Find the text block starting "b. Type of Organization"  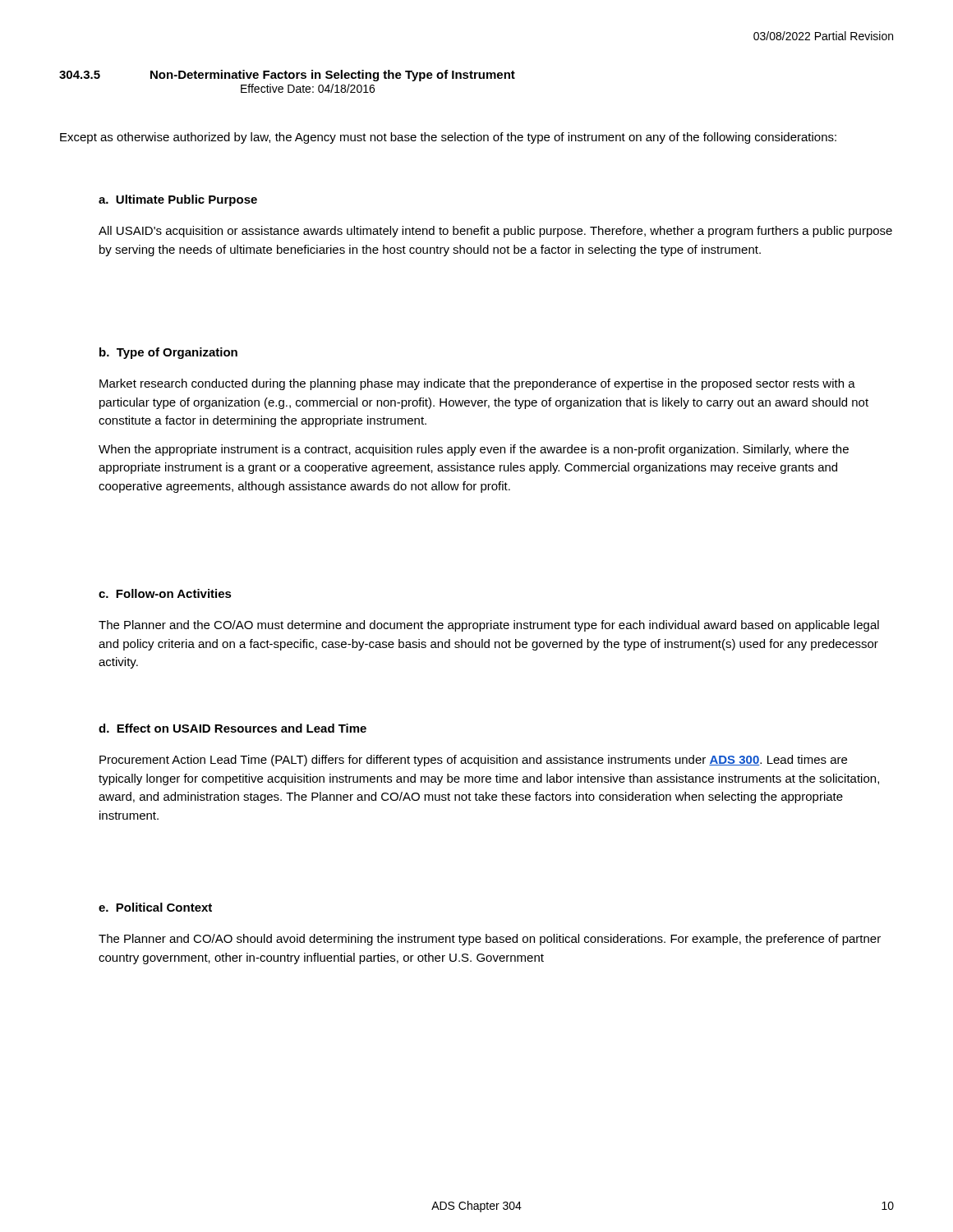pos(168,353)
